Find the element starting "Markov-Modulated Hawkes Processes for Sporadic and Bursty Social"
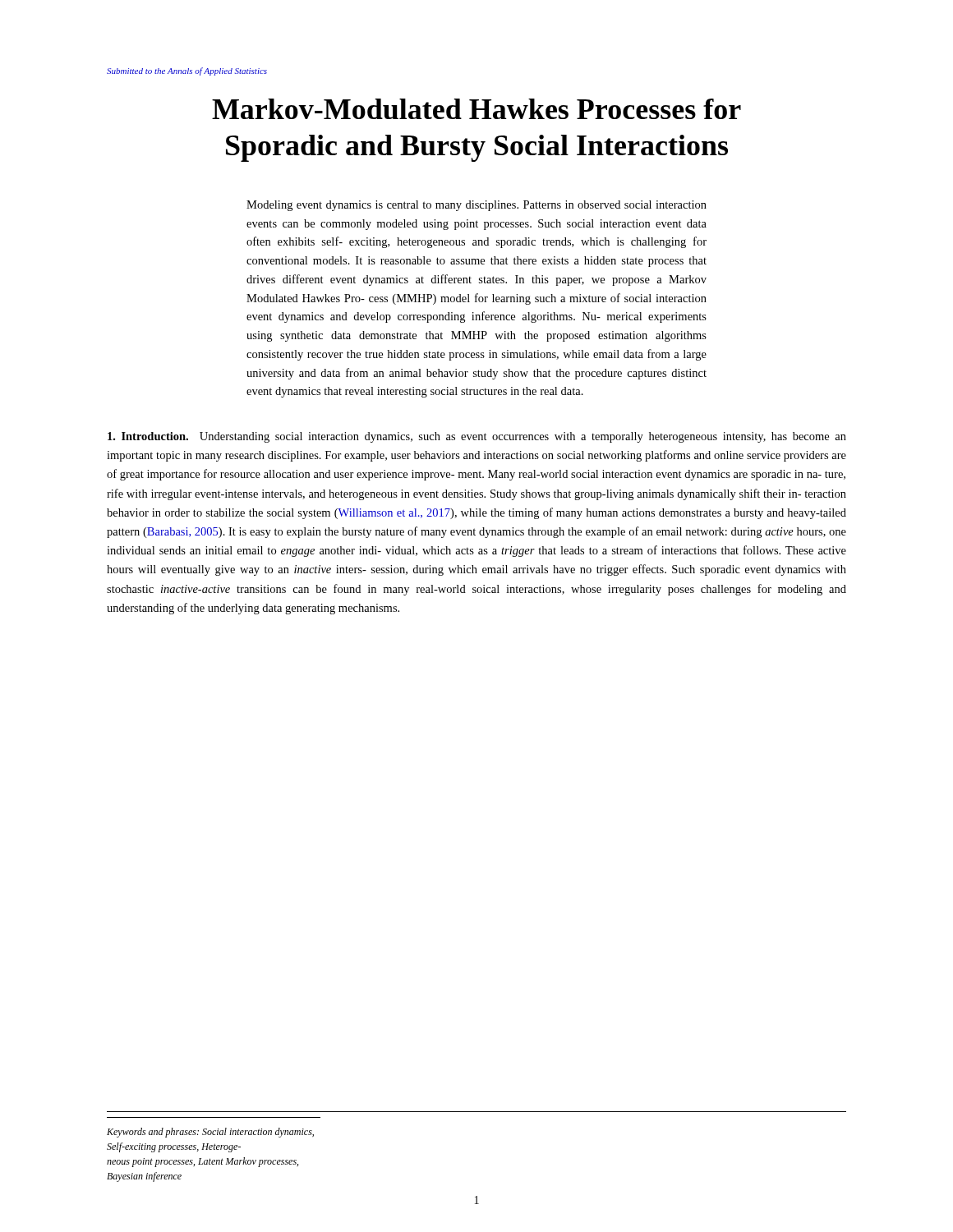Image resolution: width=953 pixels, height=1232 pixels. [x=476, y=127]
